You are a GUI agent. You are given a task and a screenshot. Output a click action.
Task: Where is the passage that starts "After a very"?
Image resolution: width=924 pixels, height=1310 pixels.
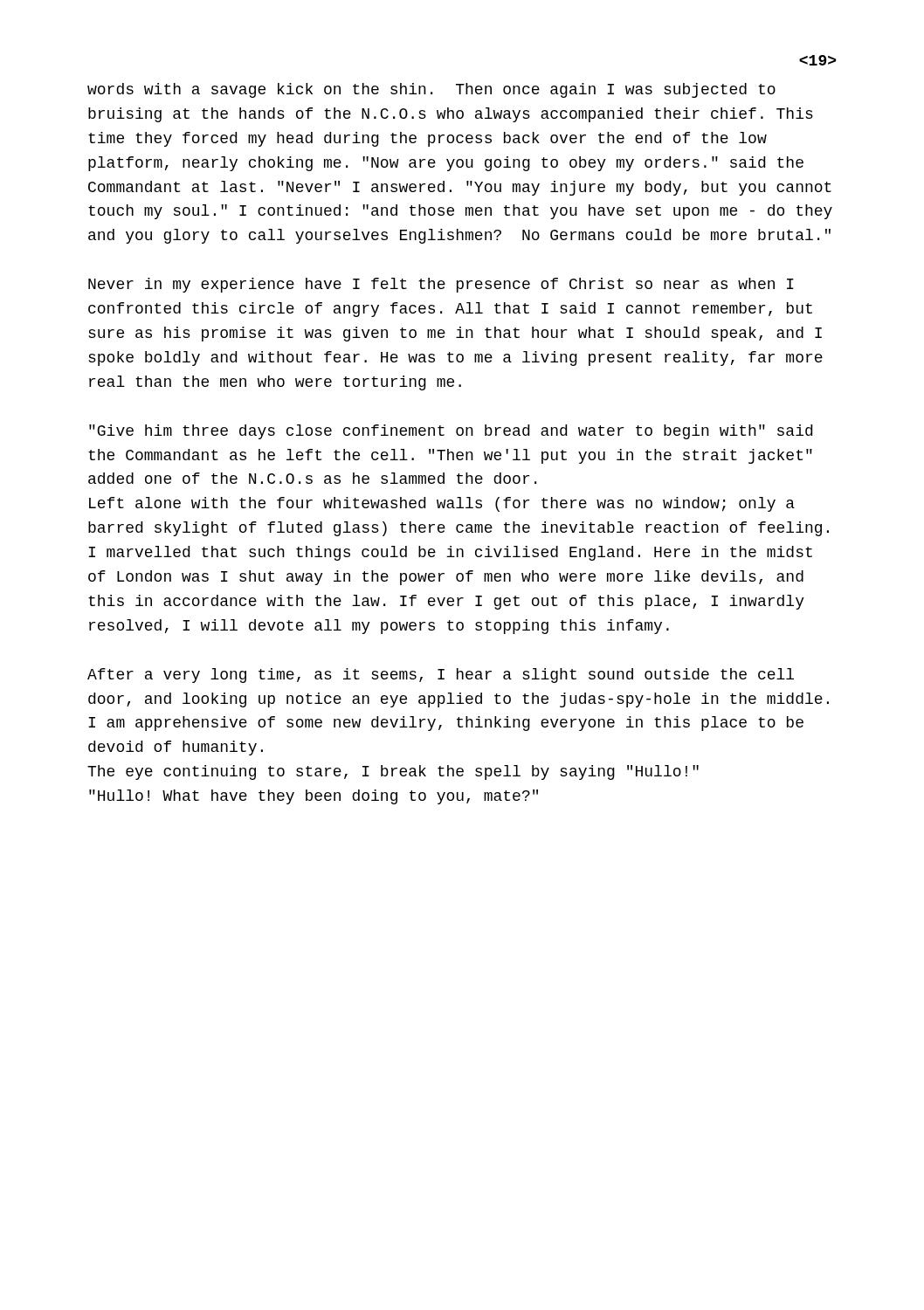click(x=460, y=736)
